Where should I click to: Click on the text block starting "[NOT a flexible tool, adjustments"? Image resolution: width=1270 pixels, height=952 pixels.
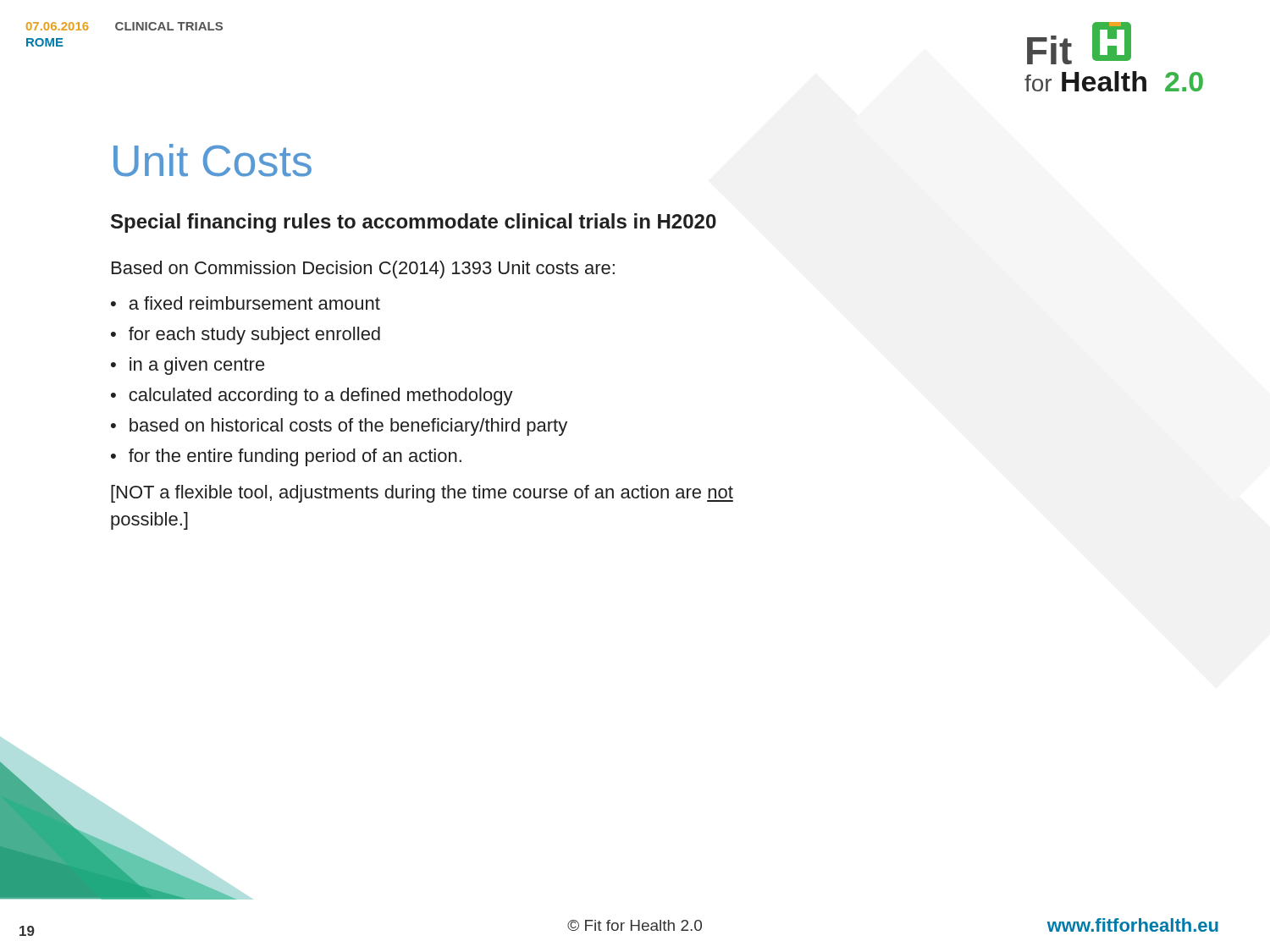coord(422,506)
